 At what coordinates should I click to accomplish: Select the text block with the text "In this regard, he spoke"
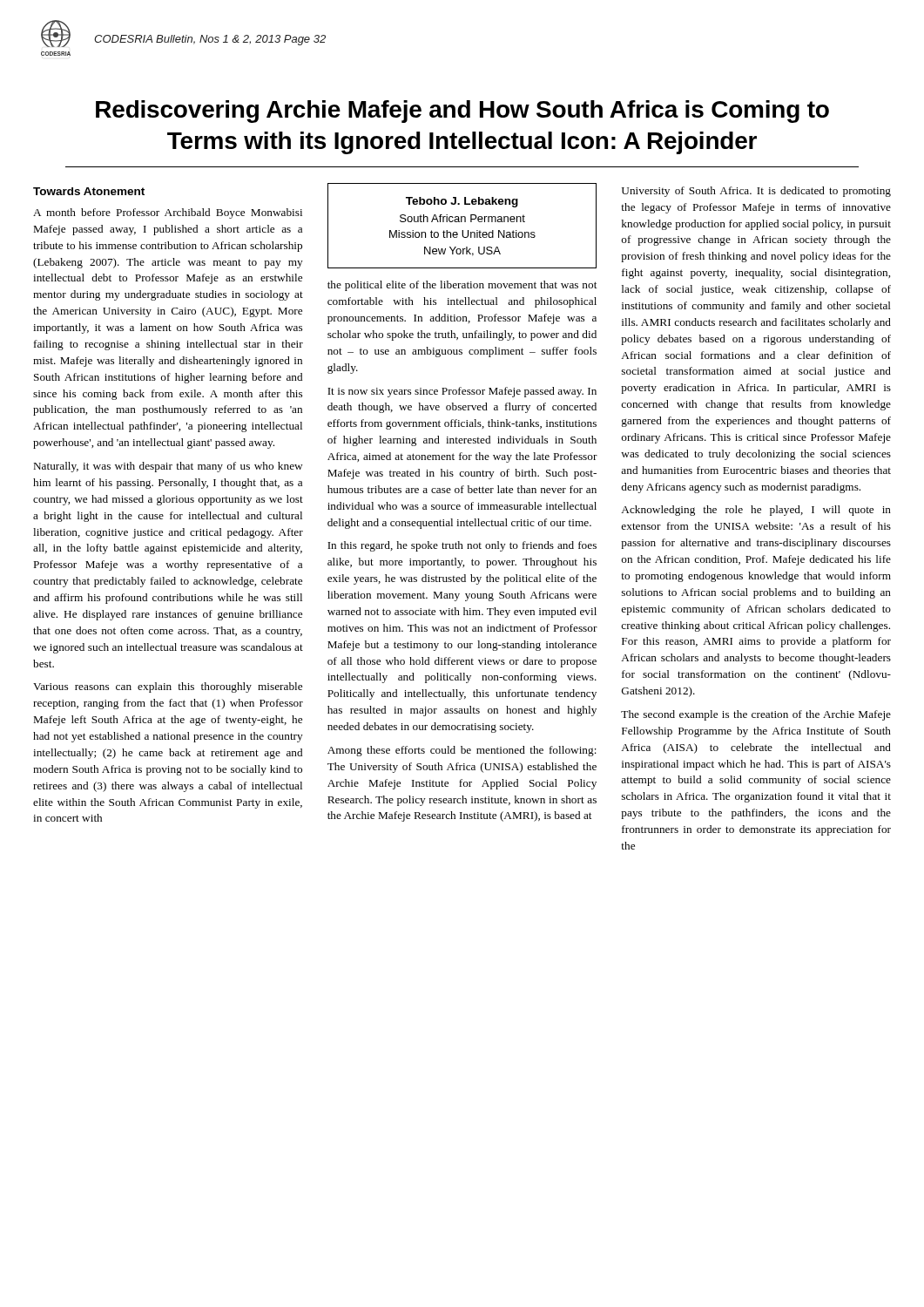pos(462,636)
